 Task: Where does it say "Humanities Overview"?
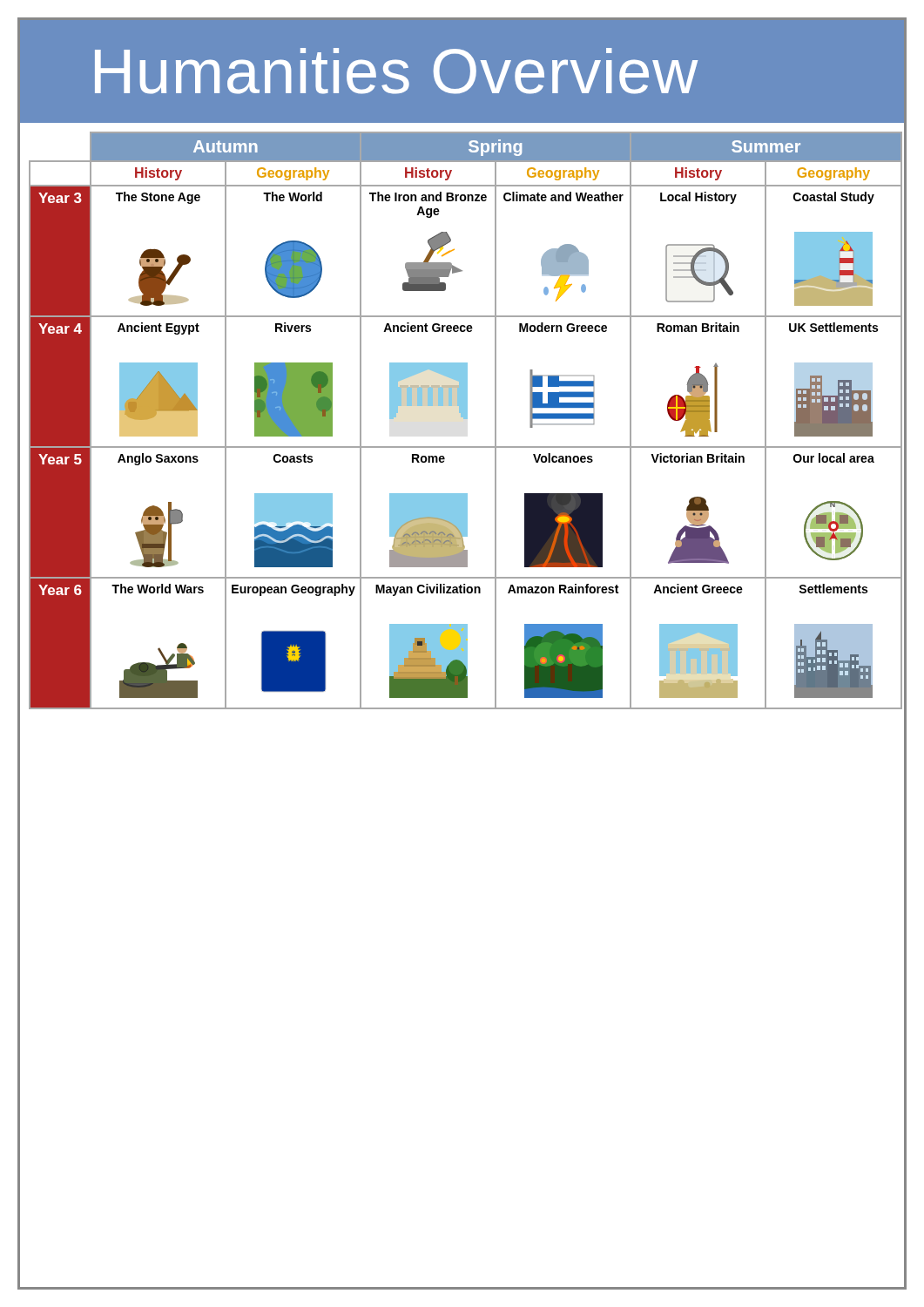coord(462,71)
